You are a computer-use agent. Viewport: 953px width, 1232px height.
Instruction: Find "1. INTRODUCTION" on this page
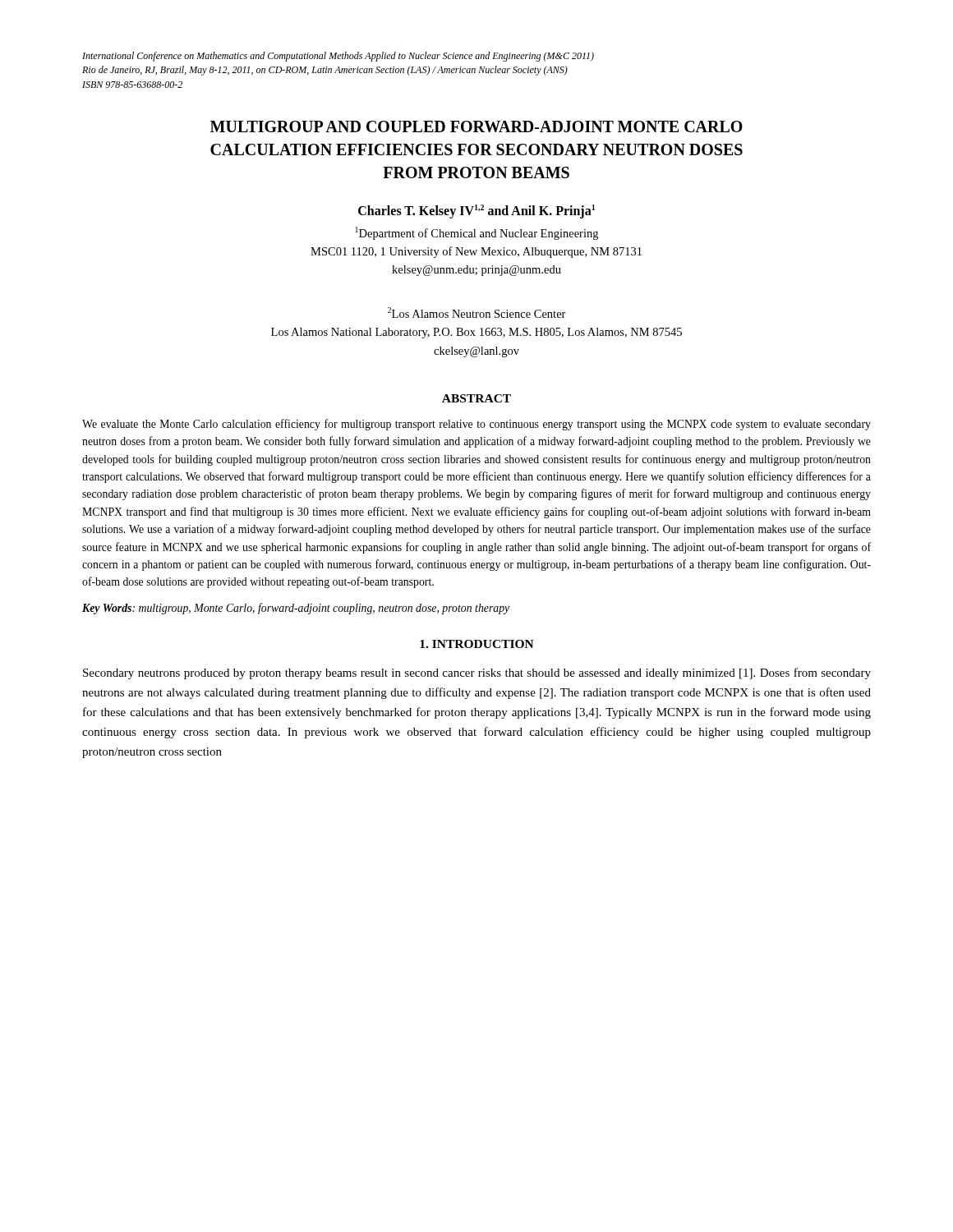[476, 644]
